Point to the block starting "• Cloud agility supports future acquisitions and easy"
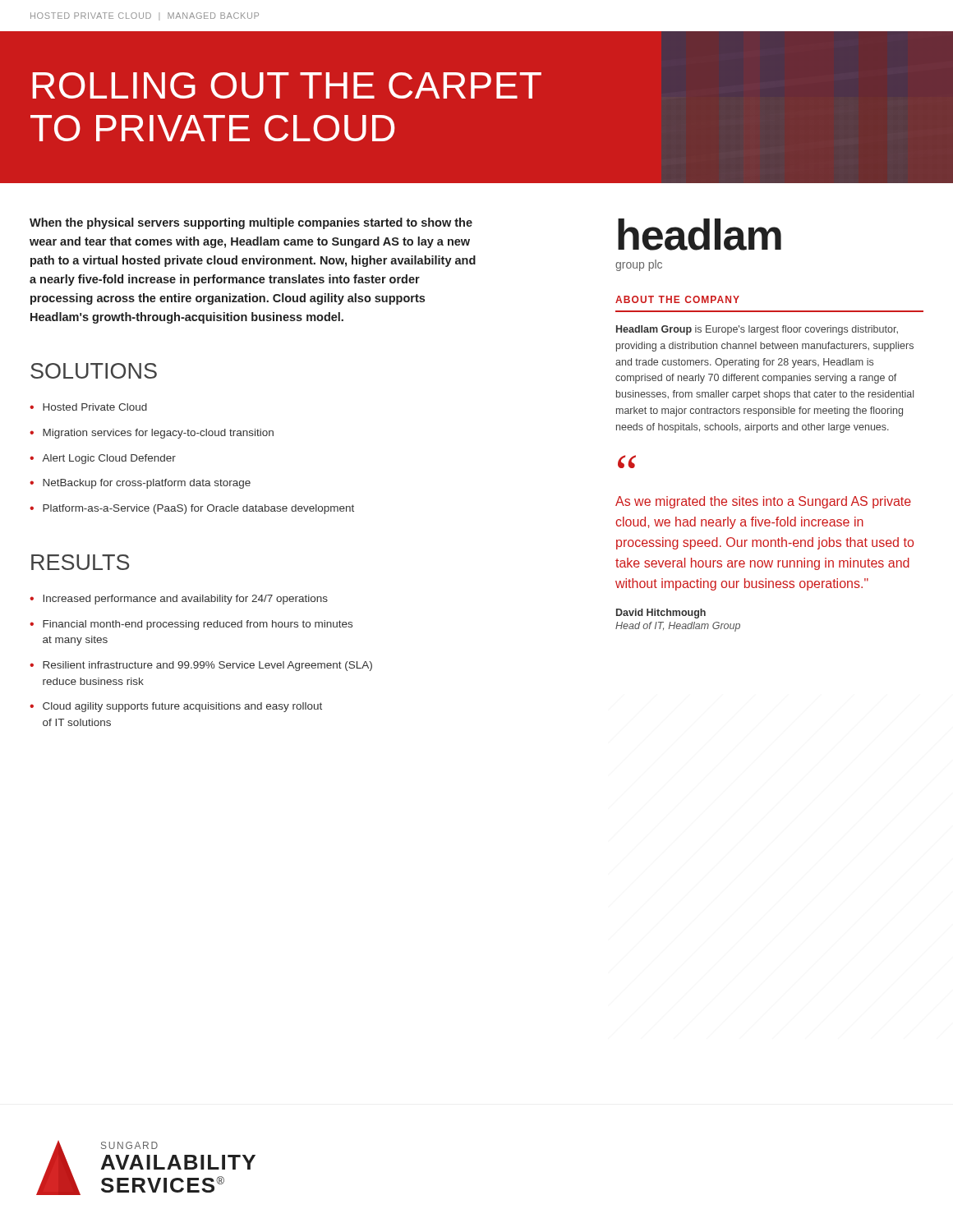This screenshot has width=953, height=1232. [x=176, y=714]
